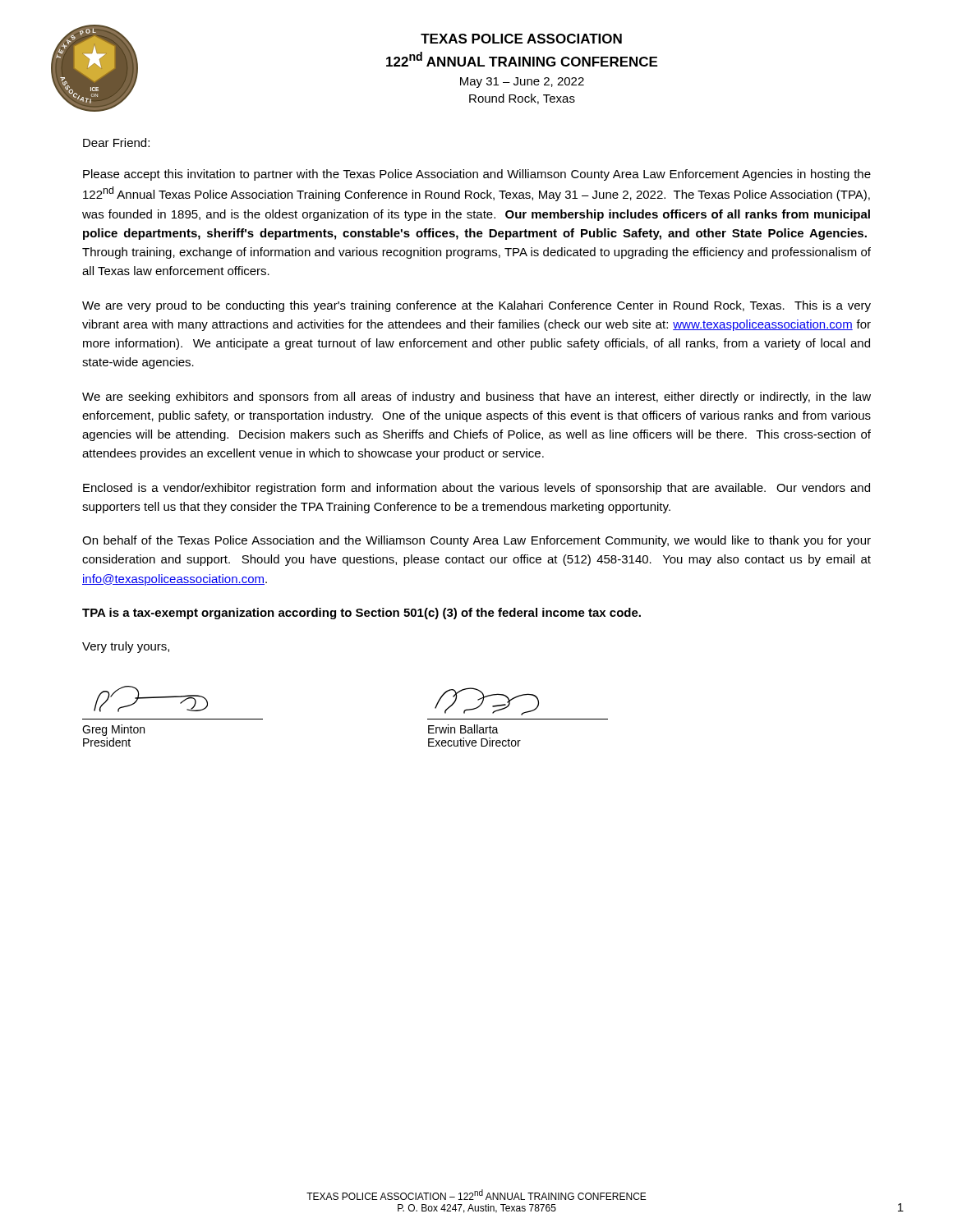This screenshot has width=953, height=1232.
Task: Click on the passage starting "Erwin Ballarta"
Action: pyautogui.click(x=463, y=730)
